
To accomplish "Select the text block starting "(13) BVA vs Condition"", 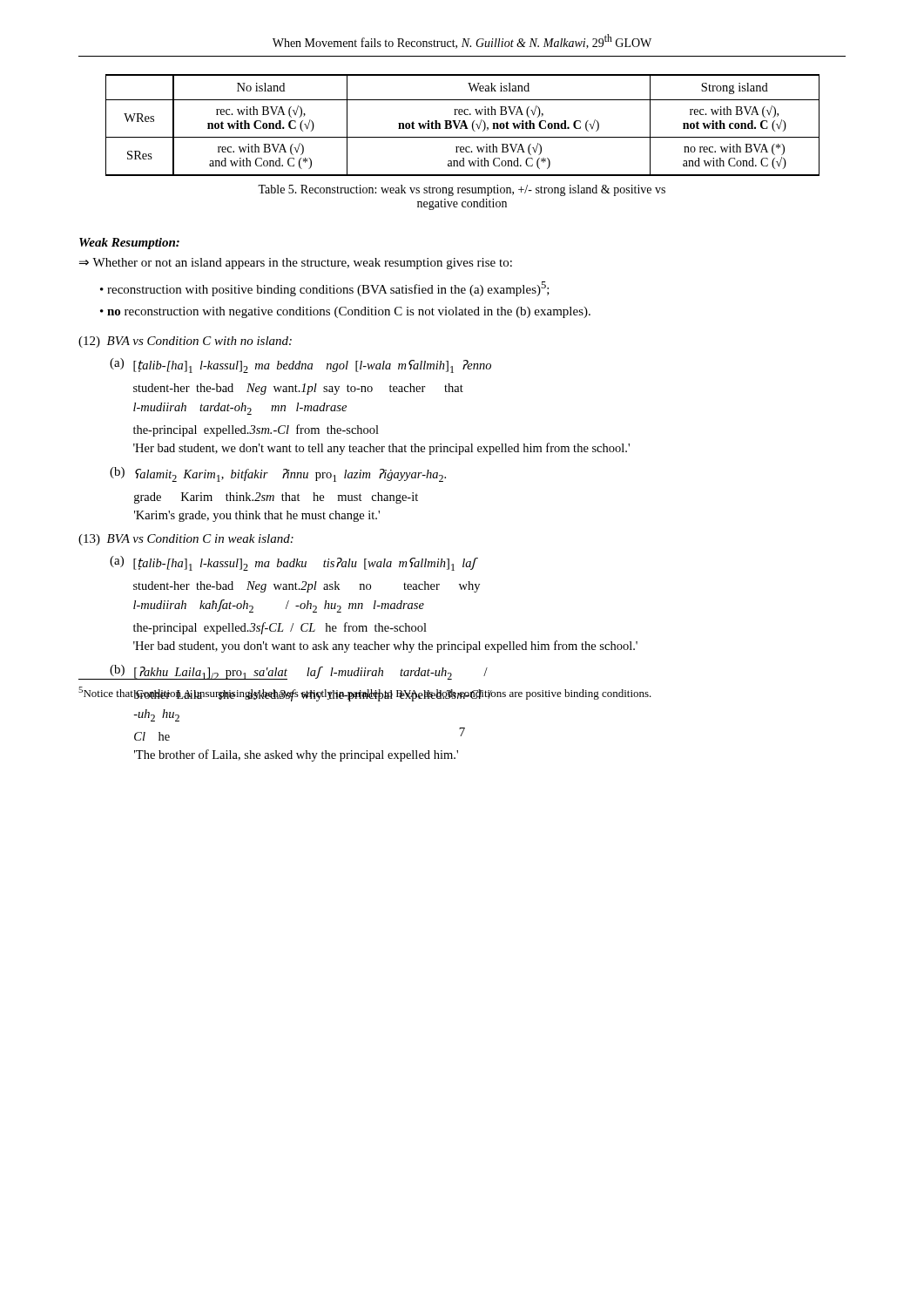I will 462,647.
